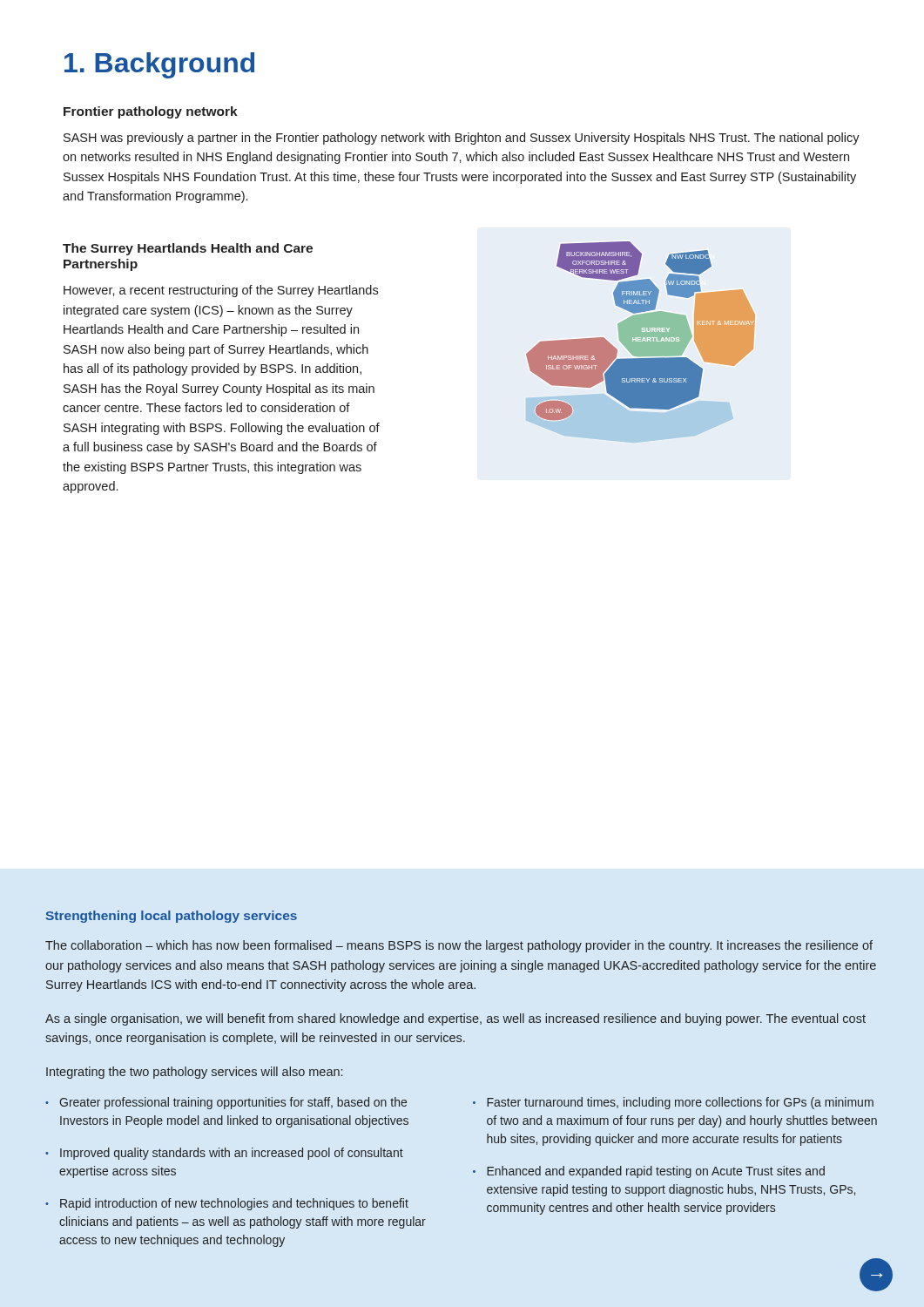924x1307 pixels.
Task: Find the text starting "• Improved quality standards with an increased pool"
Action: (248, 1162)
